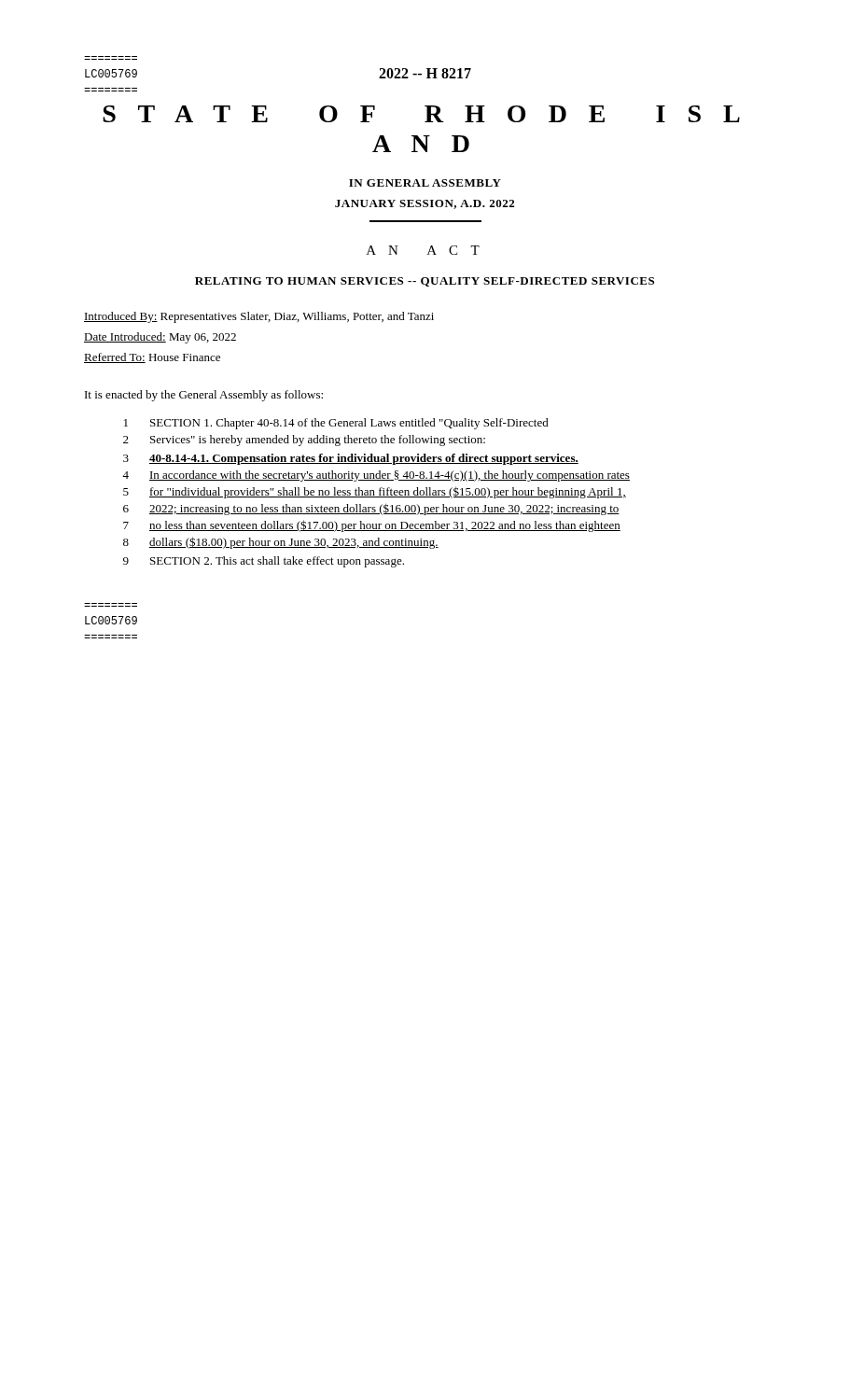Point to the region starting "2022 -- H 8217"

(x=425, y=74)
